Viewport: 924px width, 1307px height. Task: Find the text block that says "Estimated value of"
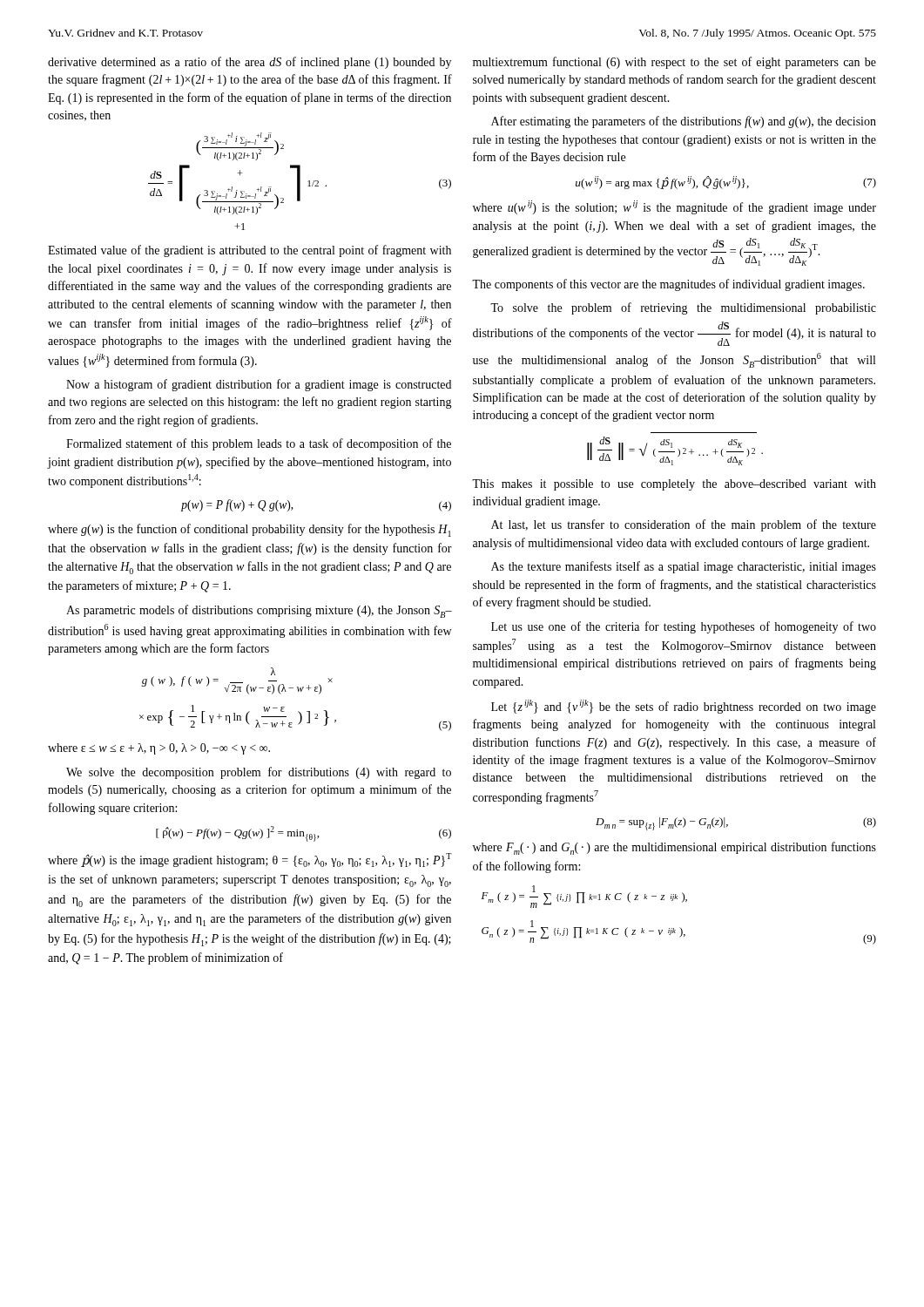(250, 306)
